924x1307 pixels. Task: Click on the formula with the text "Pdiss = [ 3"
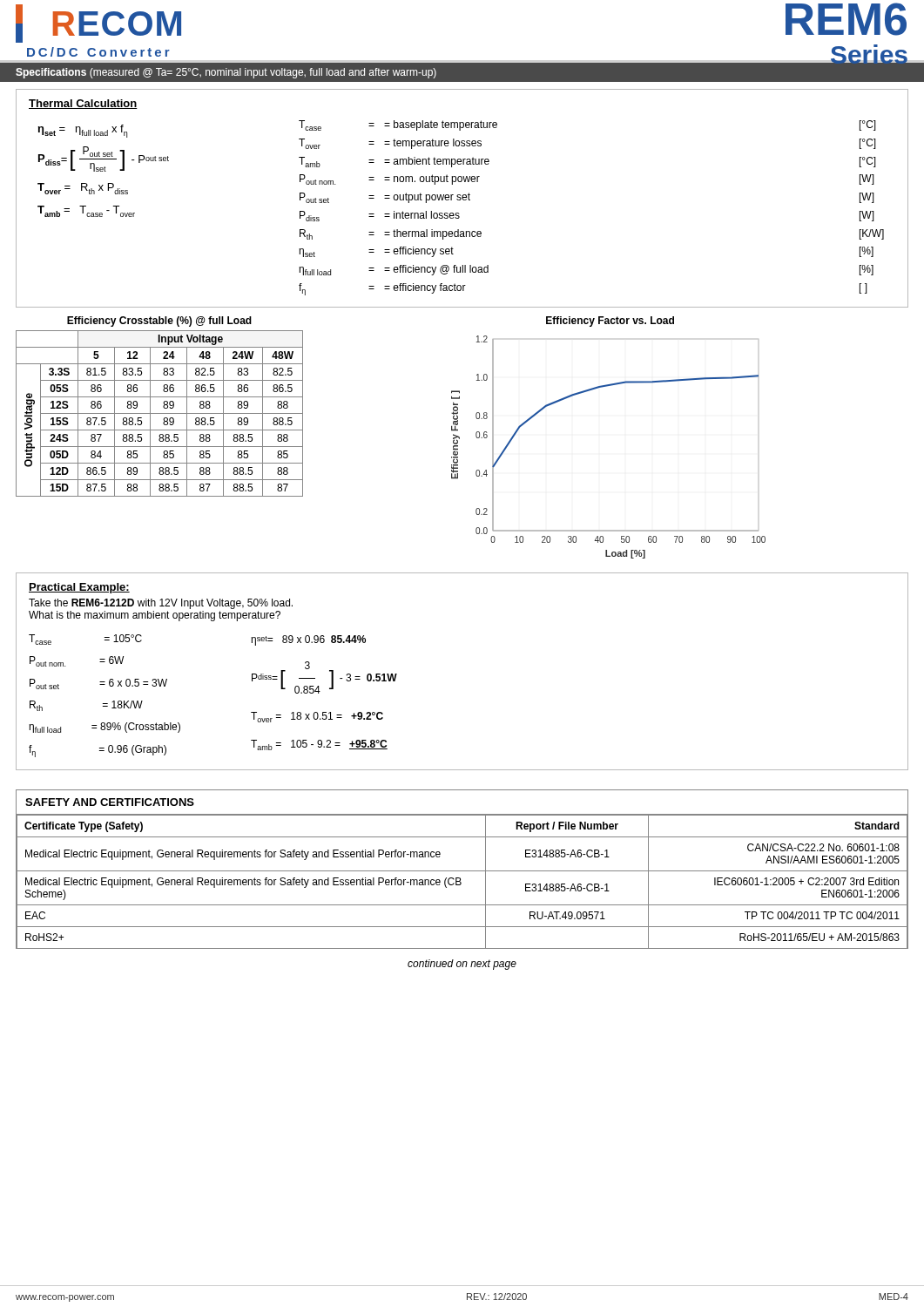coord(324,678)
